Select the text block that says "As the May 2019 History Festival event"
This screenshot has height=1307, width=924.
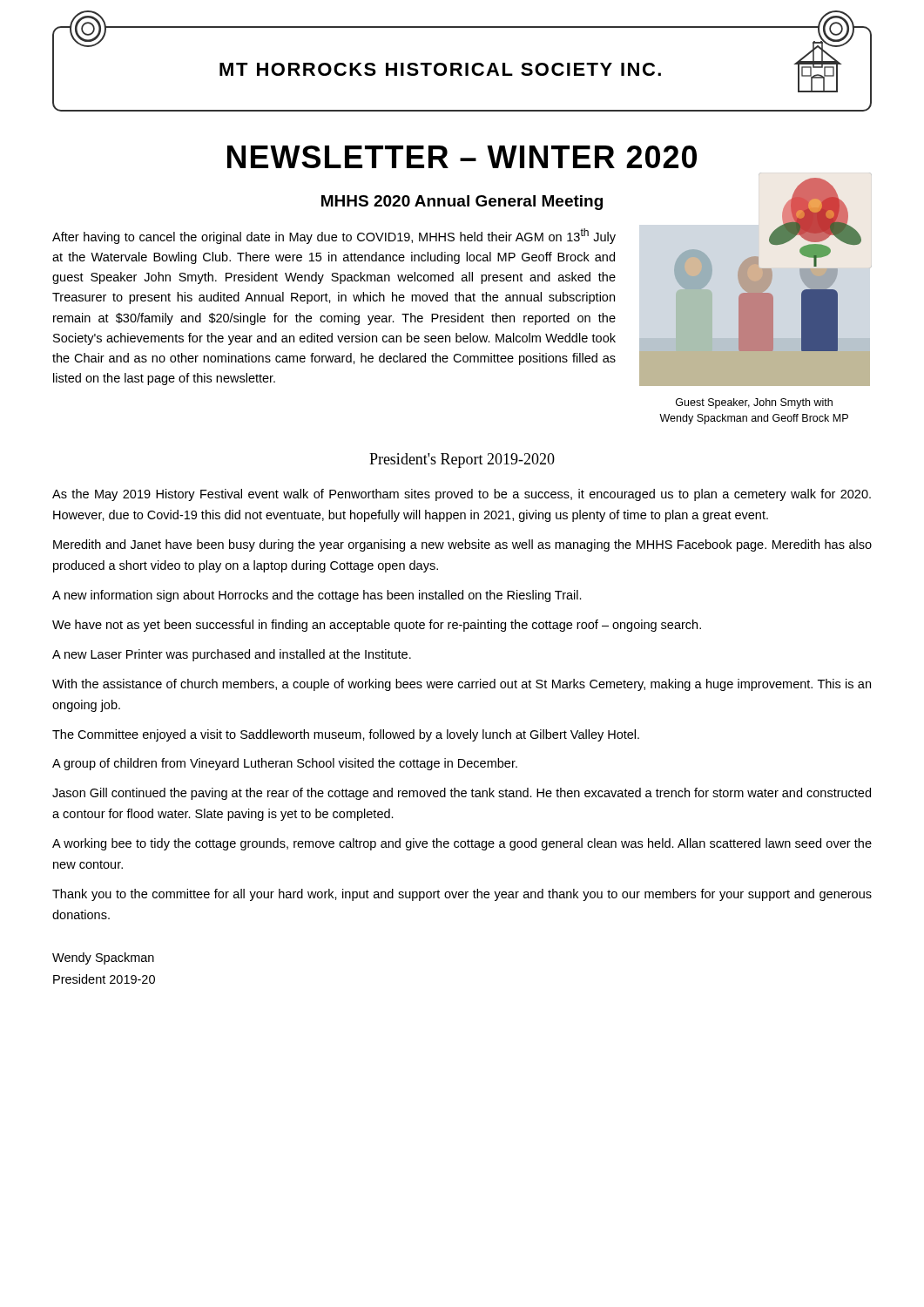click(x=462, y=505)
